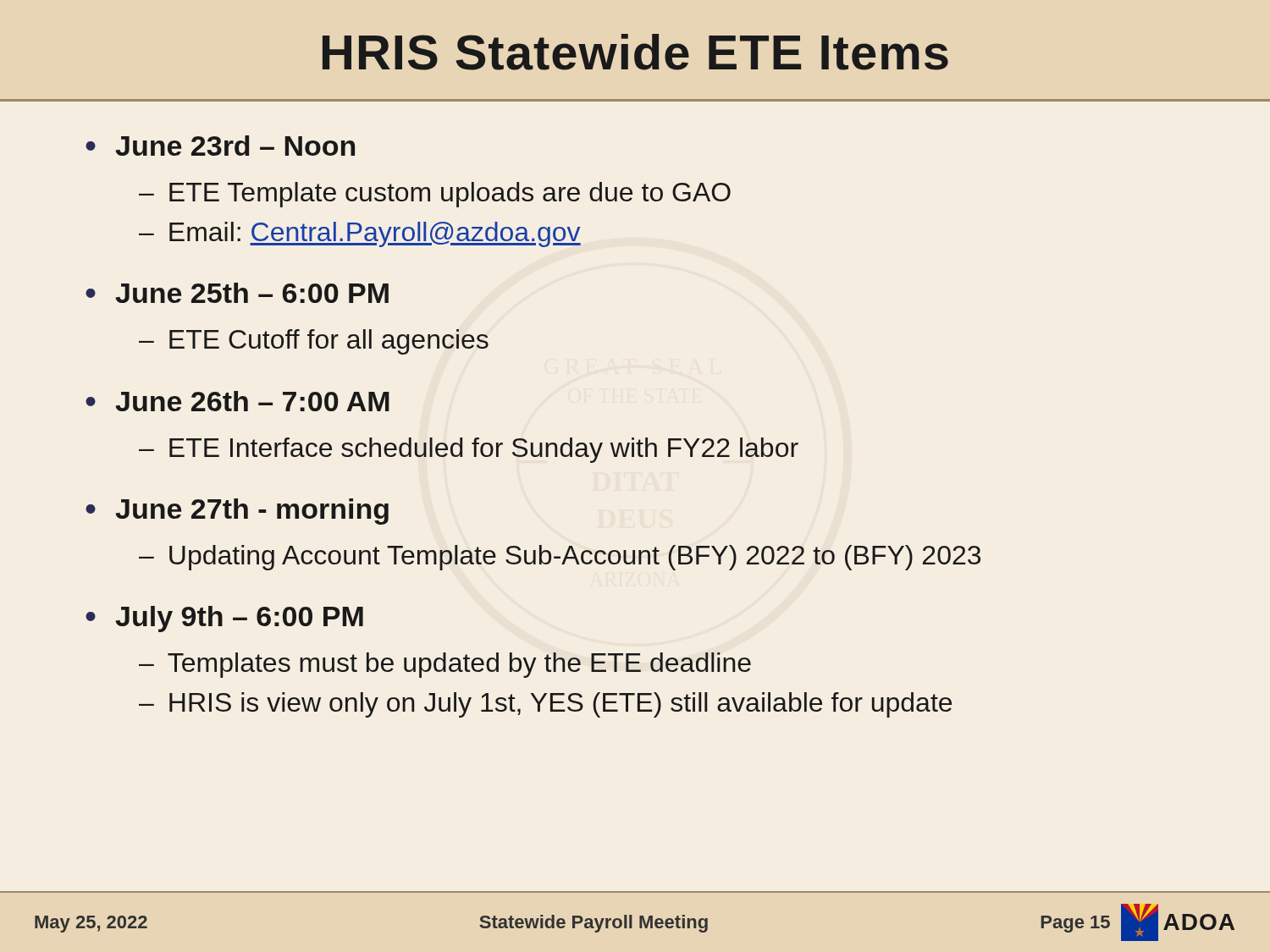This screenshot has width=1270, height=952.
Task: Find the block starting "– ETE Template custom uploads are due"
Action: 435,193
